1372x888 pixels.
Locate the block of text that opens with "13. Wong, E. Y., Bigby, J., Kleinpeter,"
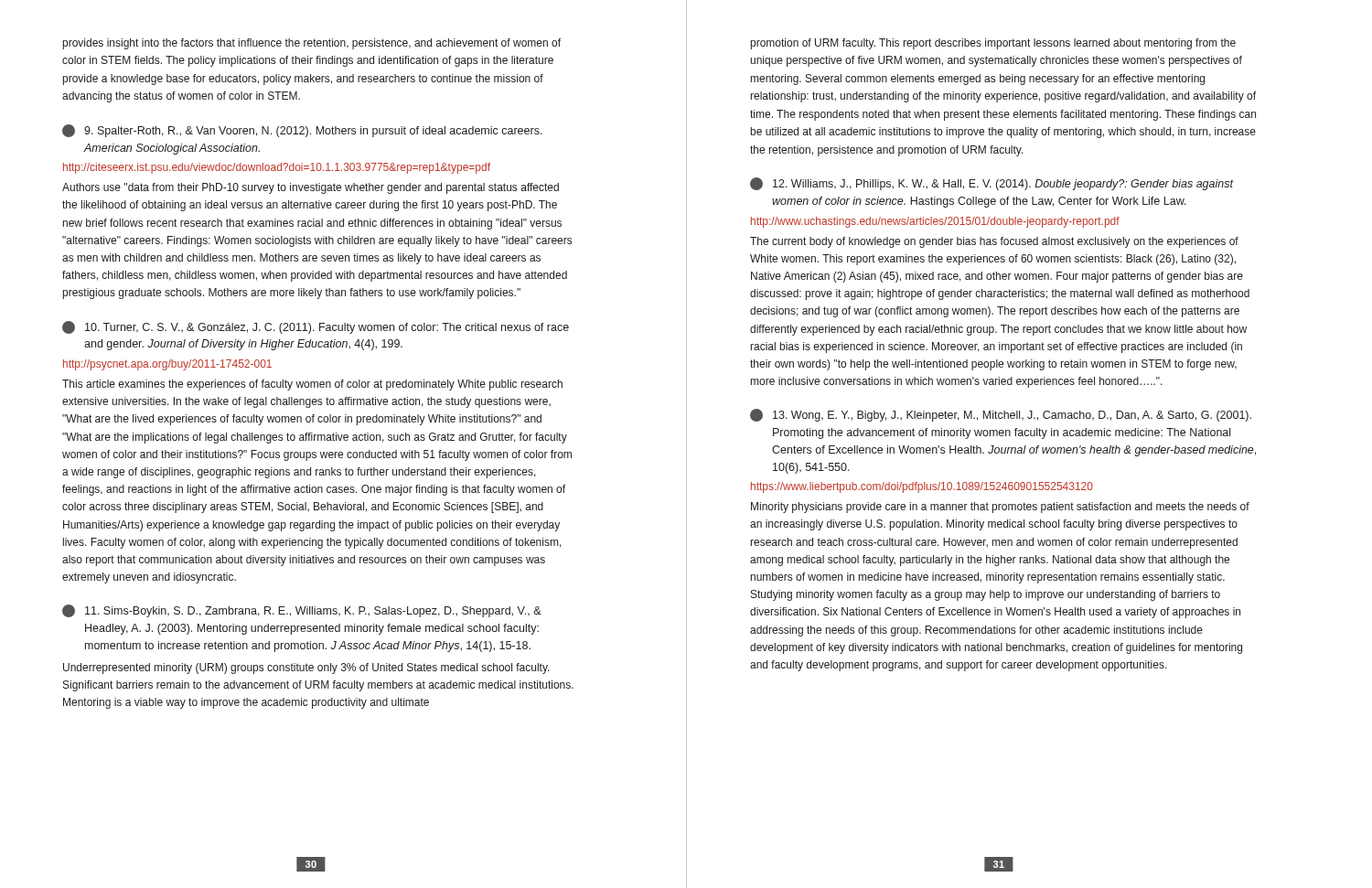coord(1006,541)
